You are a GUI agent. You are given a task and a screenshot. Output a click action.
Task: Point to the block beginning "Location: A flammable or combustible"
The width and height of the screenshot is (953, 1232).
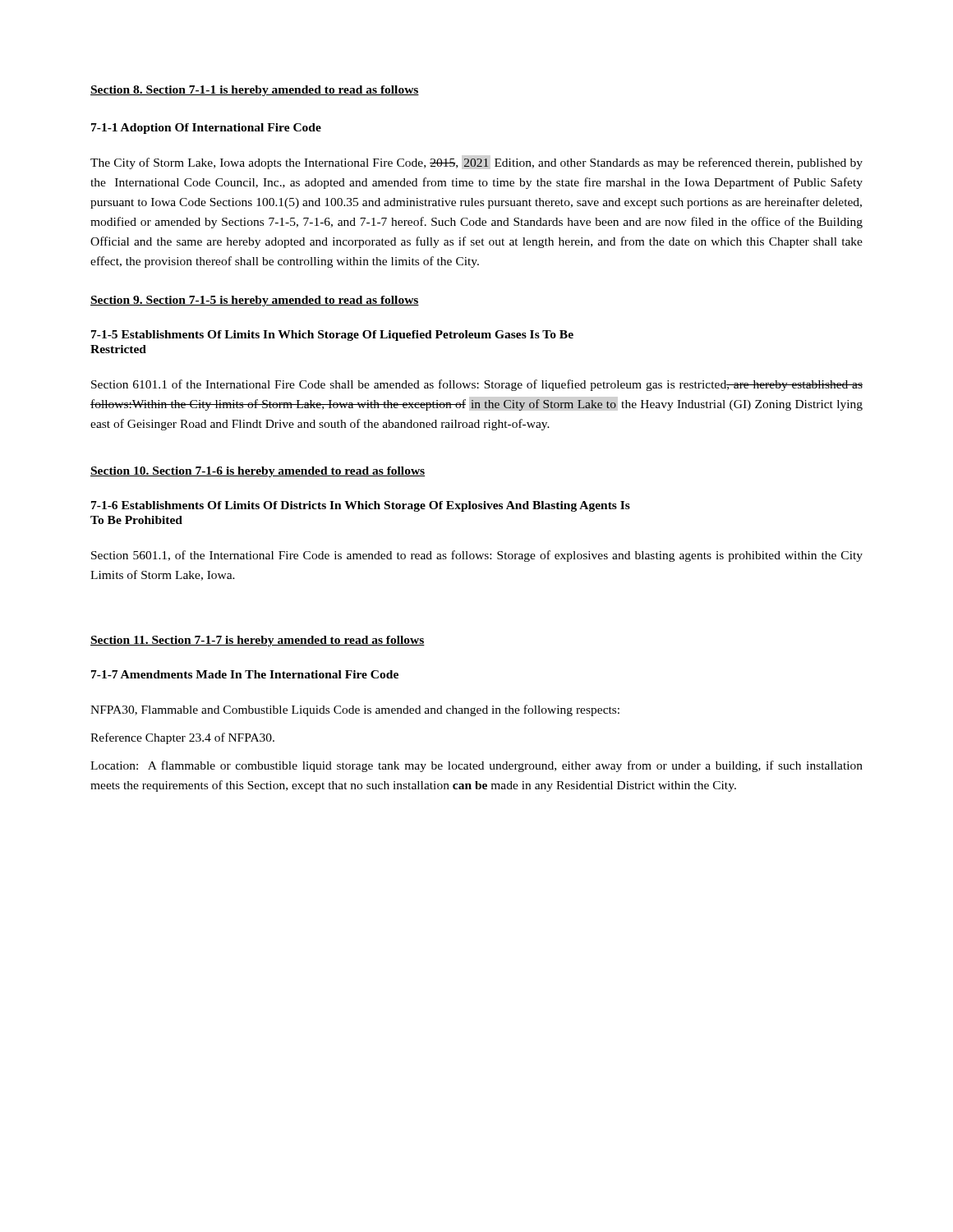click(x=476, y=775)
